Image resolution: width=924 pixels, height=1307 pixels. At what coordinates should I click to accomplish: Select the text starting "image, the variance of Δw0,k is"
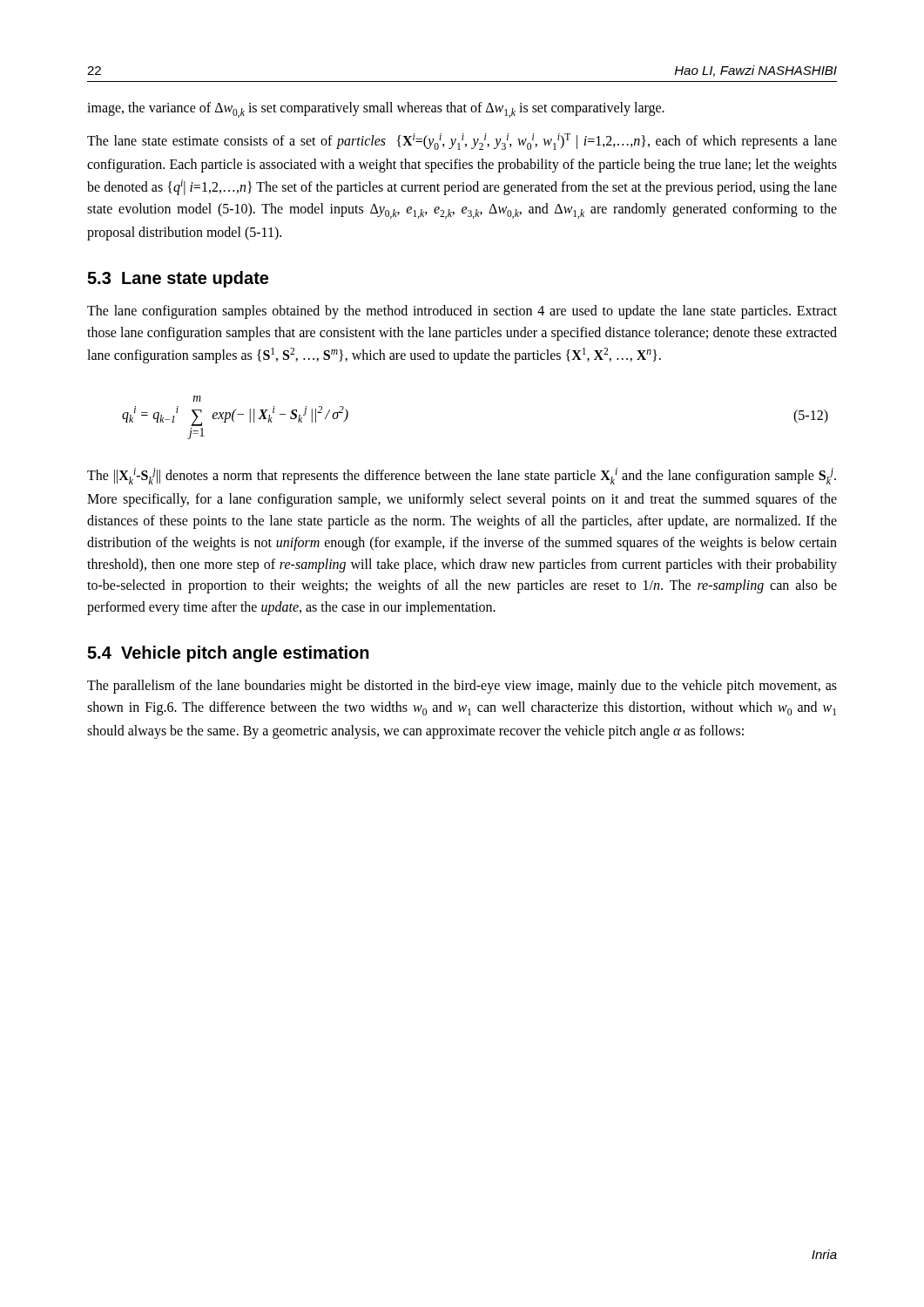pos(376,109)
